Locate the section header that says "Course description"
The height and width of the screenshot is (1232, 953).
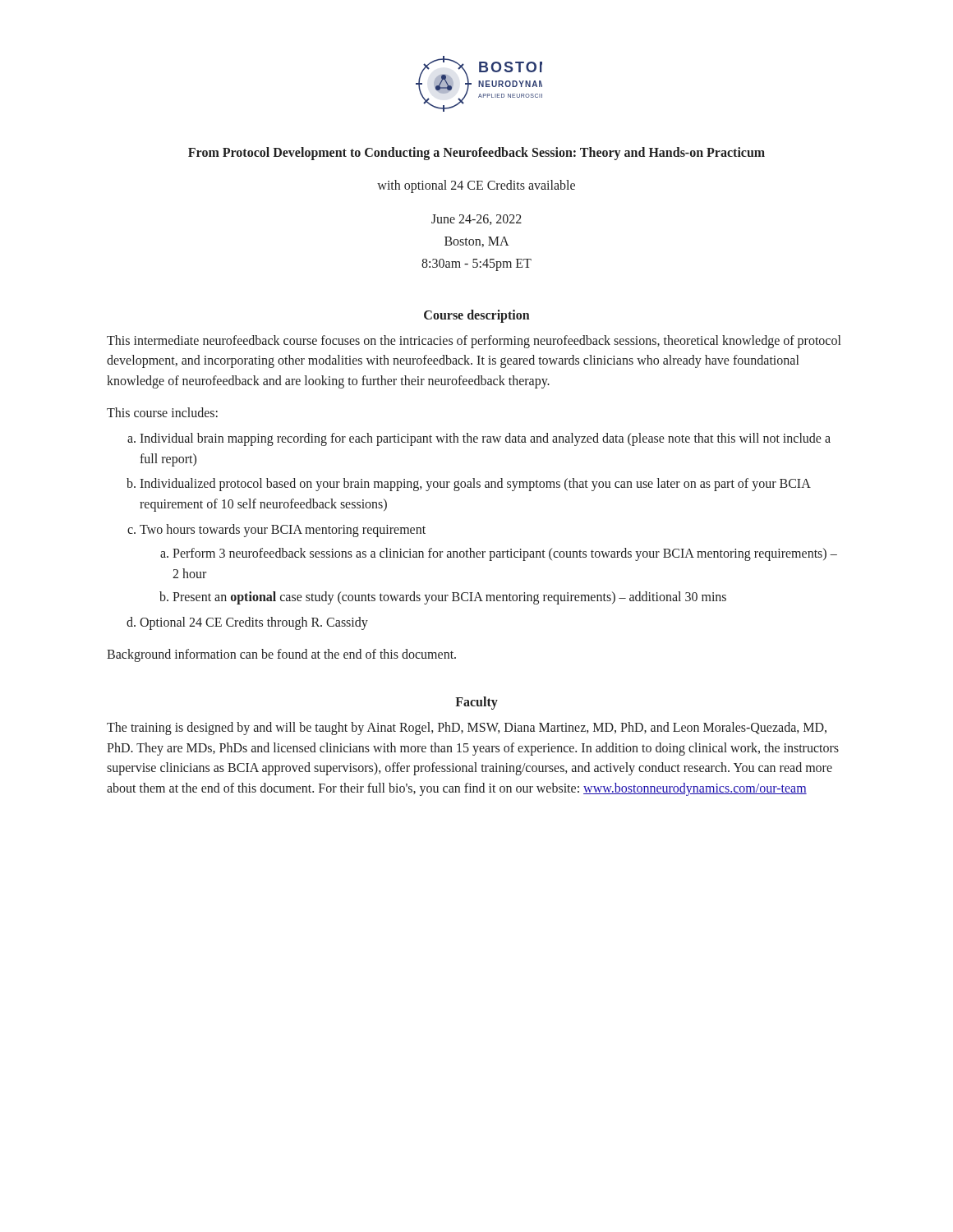point(476,315)
